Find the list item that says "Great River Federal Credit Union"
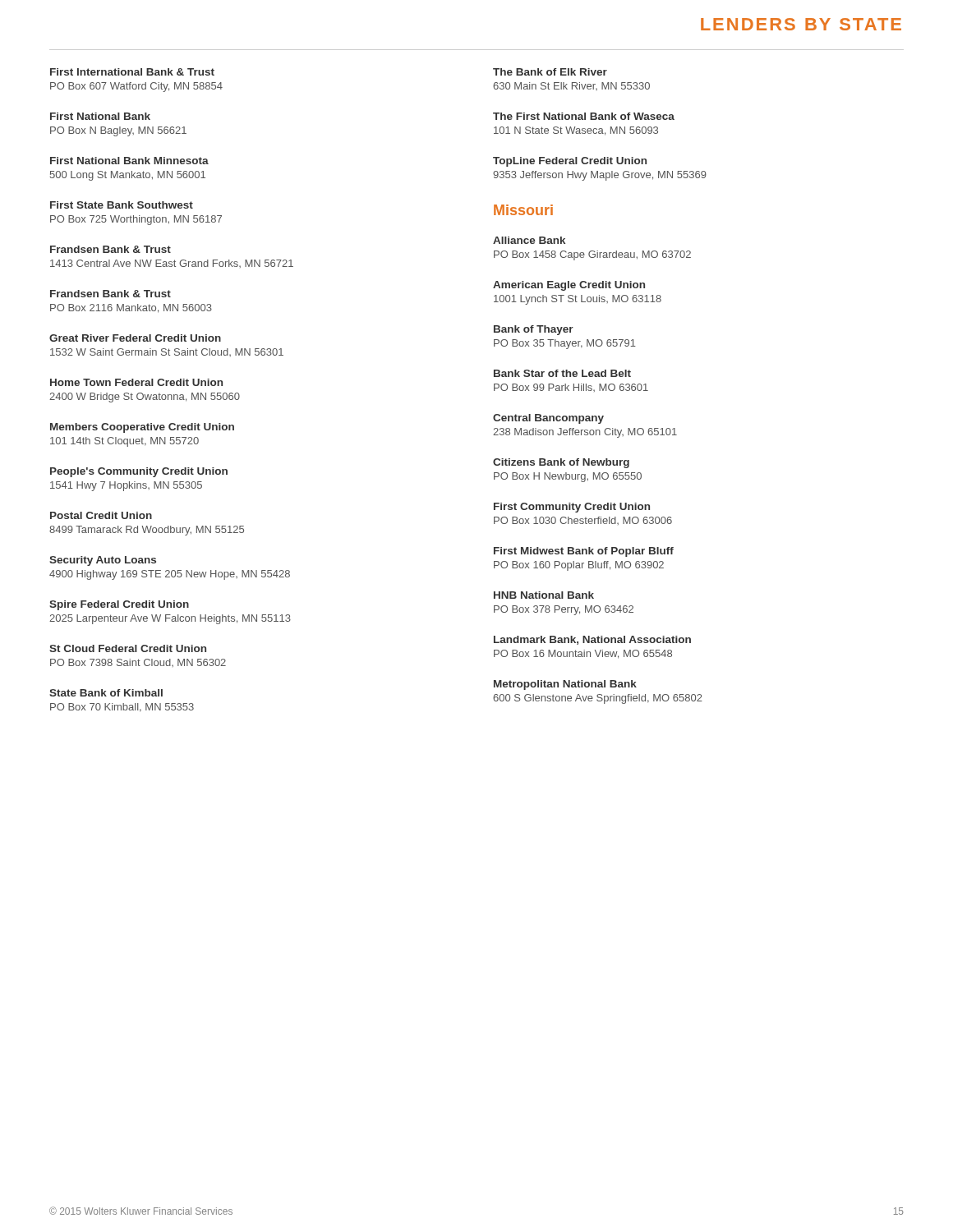953x1232 pixels. pos(255,345)
